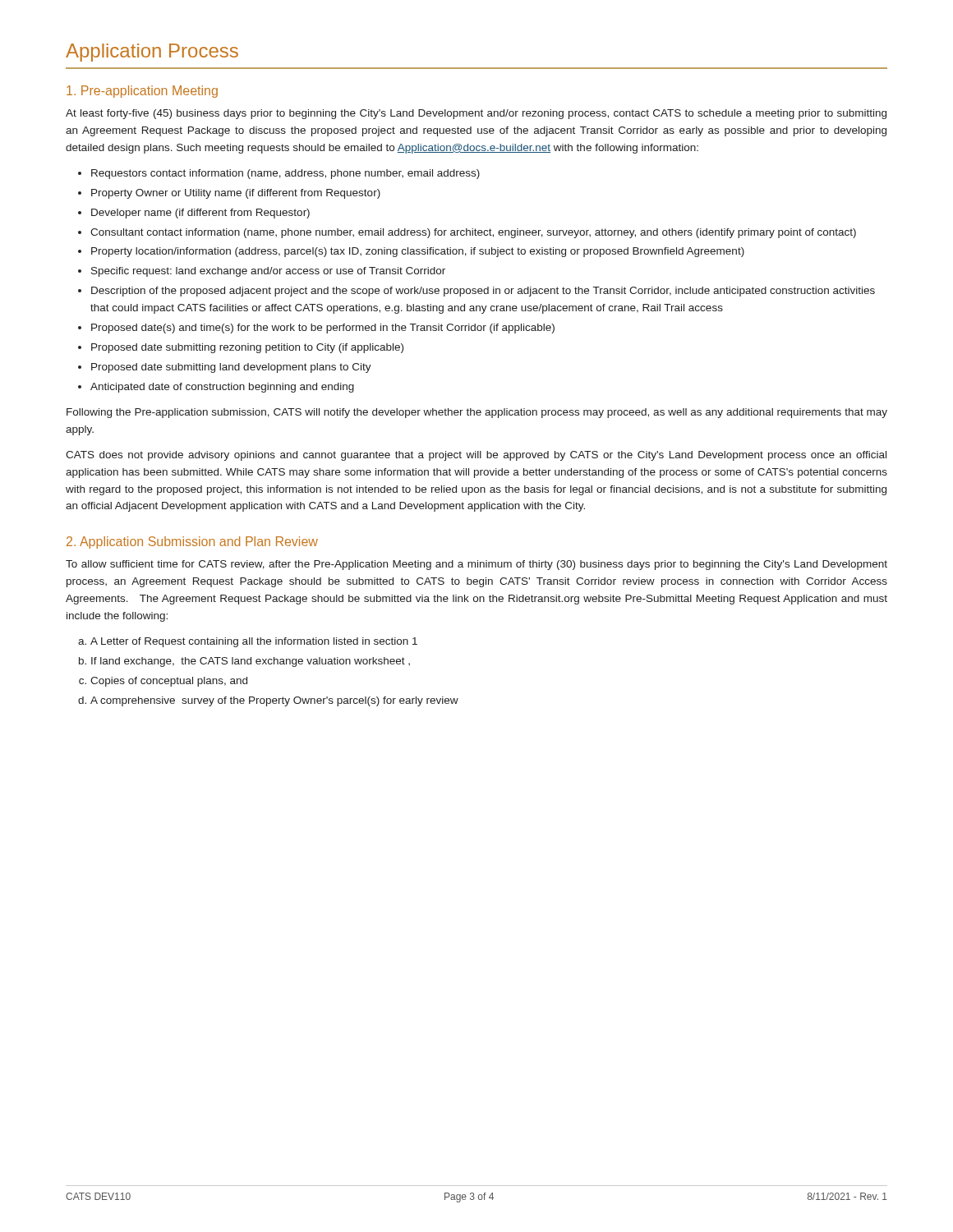Image resolution: width=953 pixels, height=1232 pixels.
Task: Locate the list item with the text "Specific request: land exchange and/or"
Action: 268,271
